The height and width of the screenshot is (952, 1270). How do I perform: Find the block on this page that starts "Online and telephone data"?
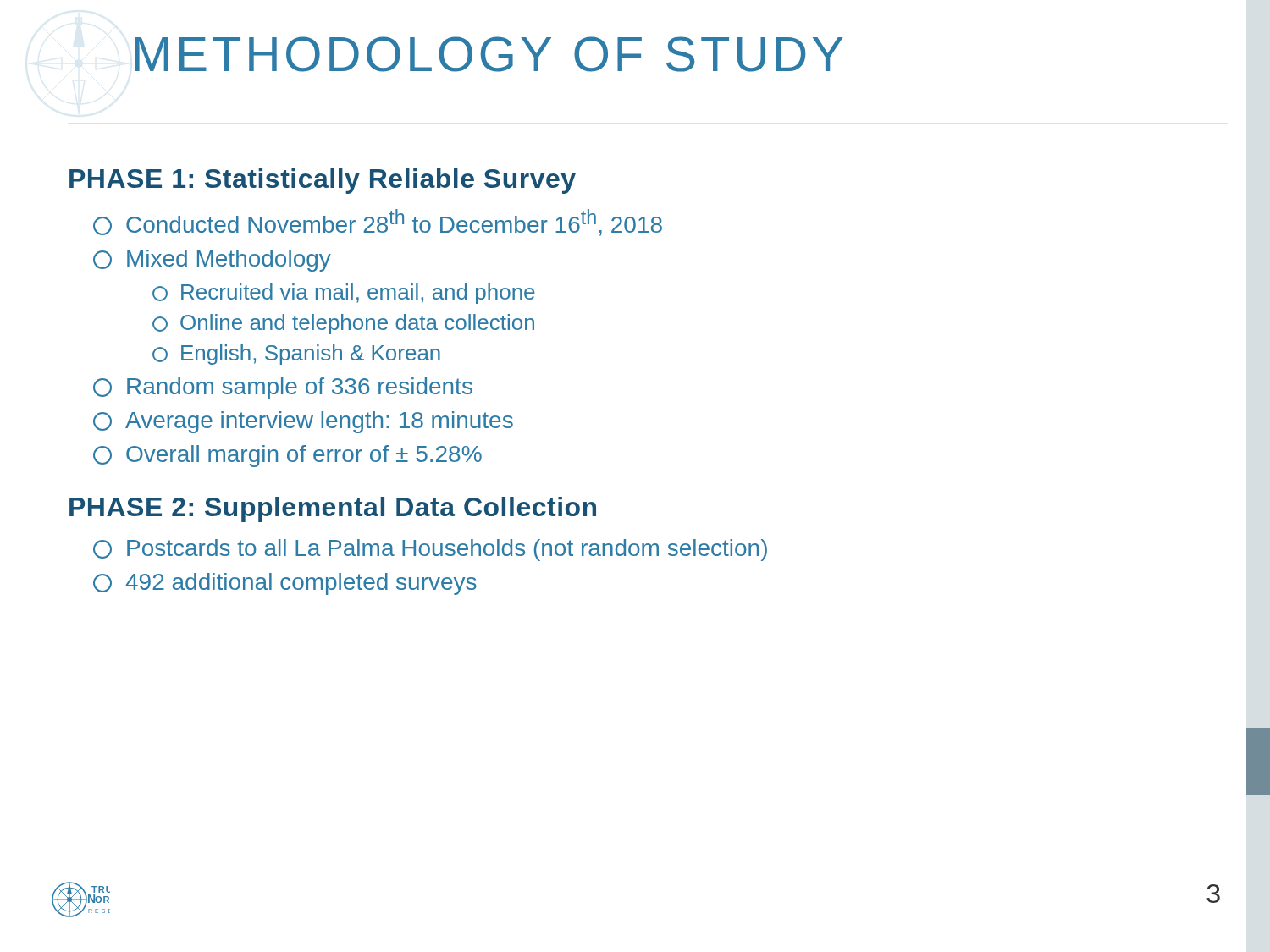[344, 323]
